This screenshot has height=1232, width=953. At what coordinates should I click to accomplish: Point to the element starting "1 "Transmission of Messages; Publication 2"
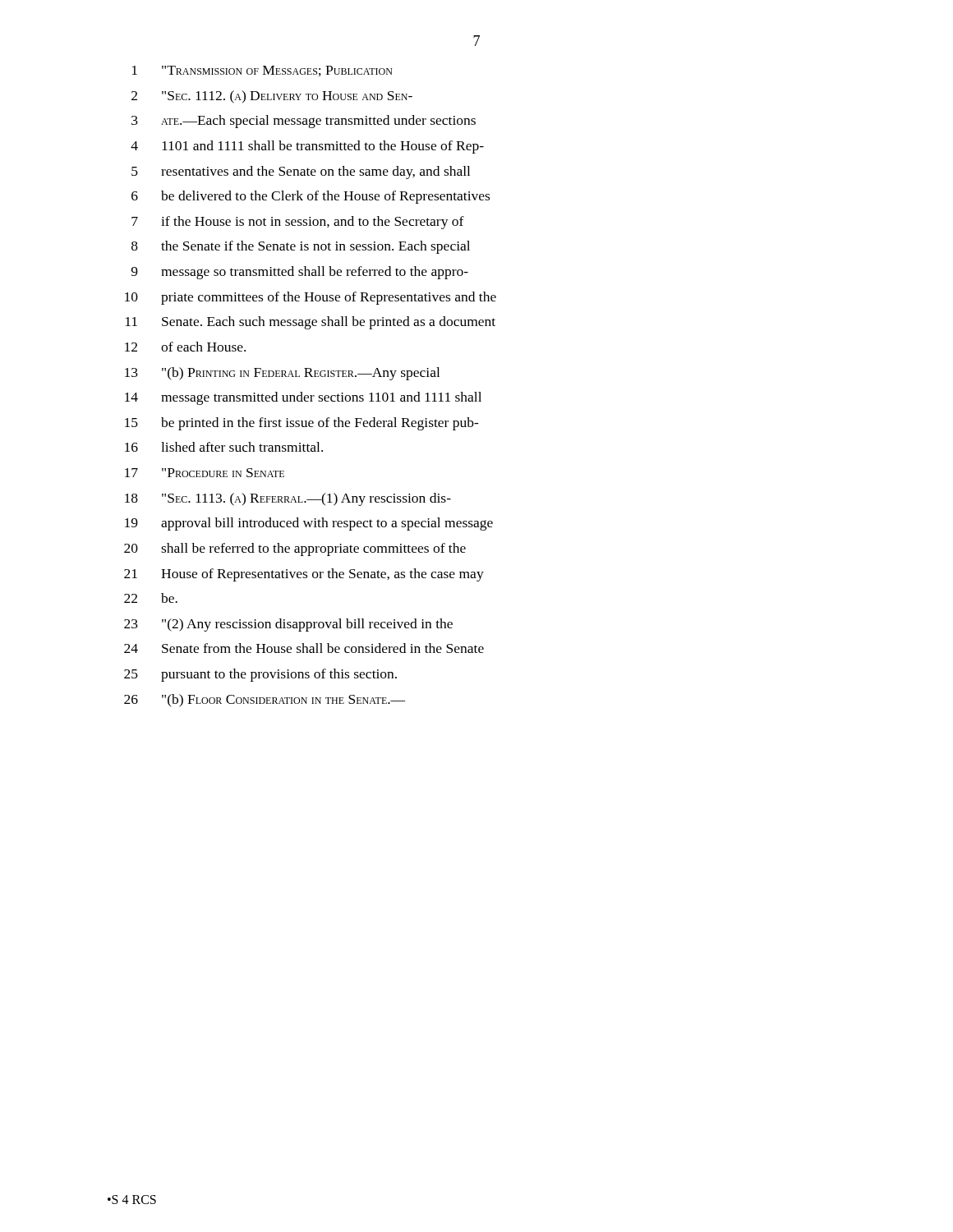pos(485,385)
